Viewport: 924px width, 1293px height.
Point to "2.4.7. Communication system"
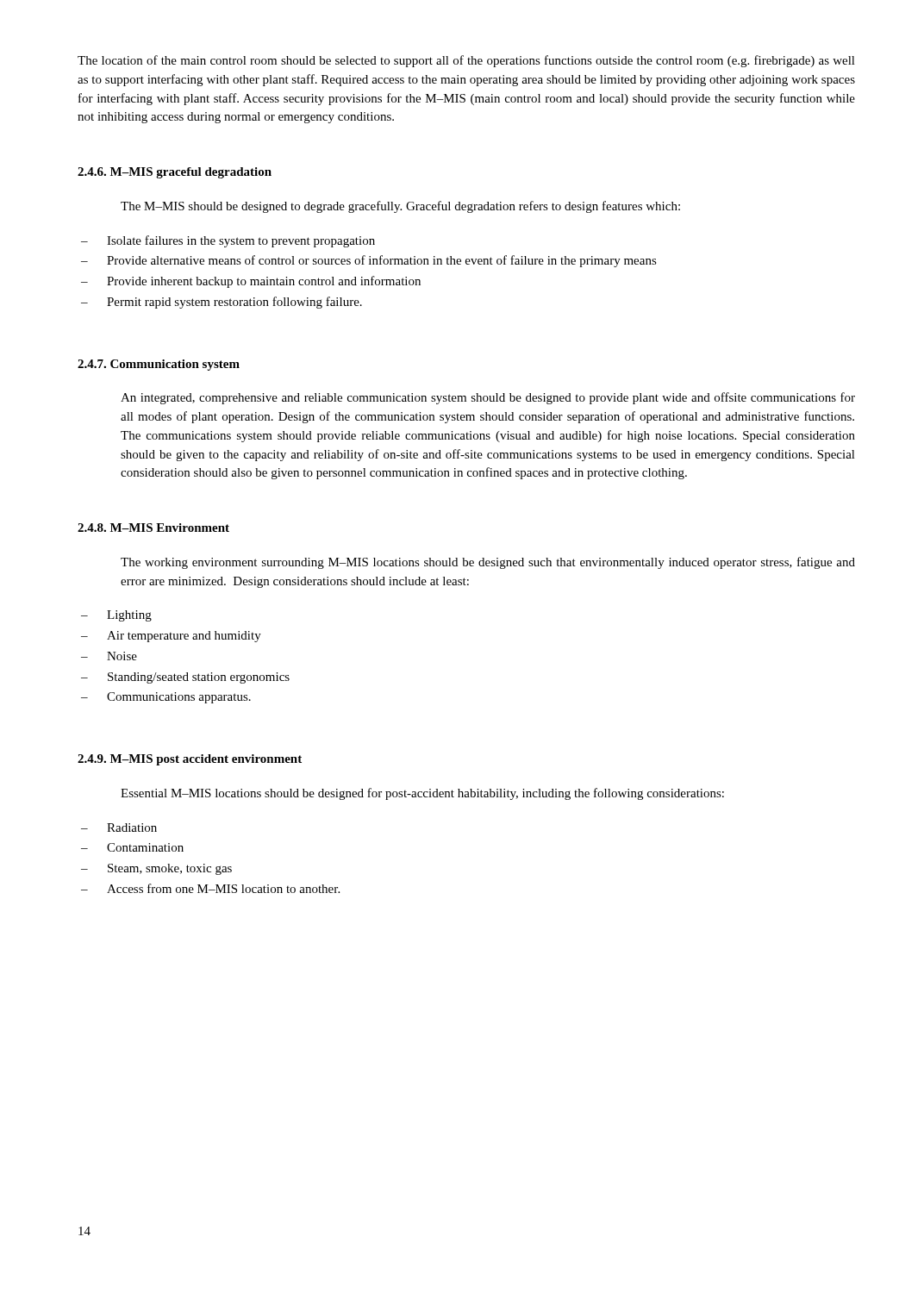(x=159, y=363)
